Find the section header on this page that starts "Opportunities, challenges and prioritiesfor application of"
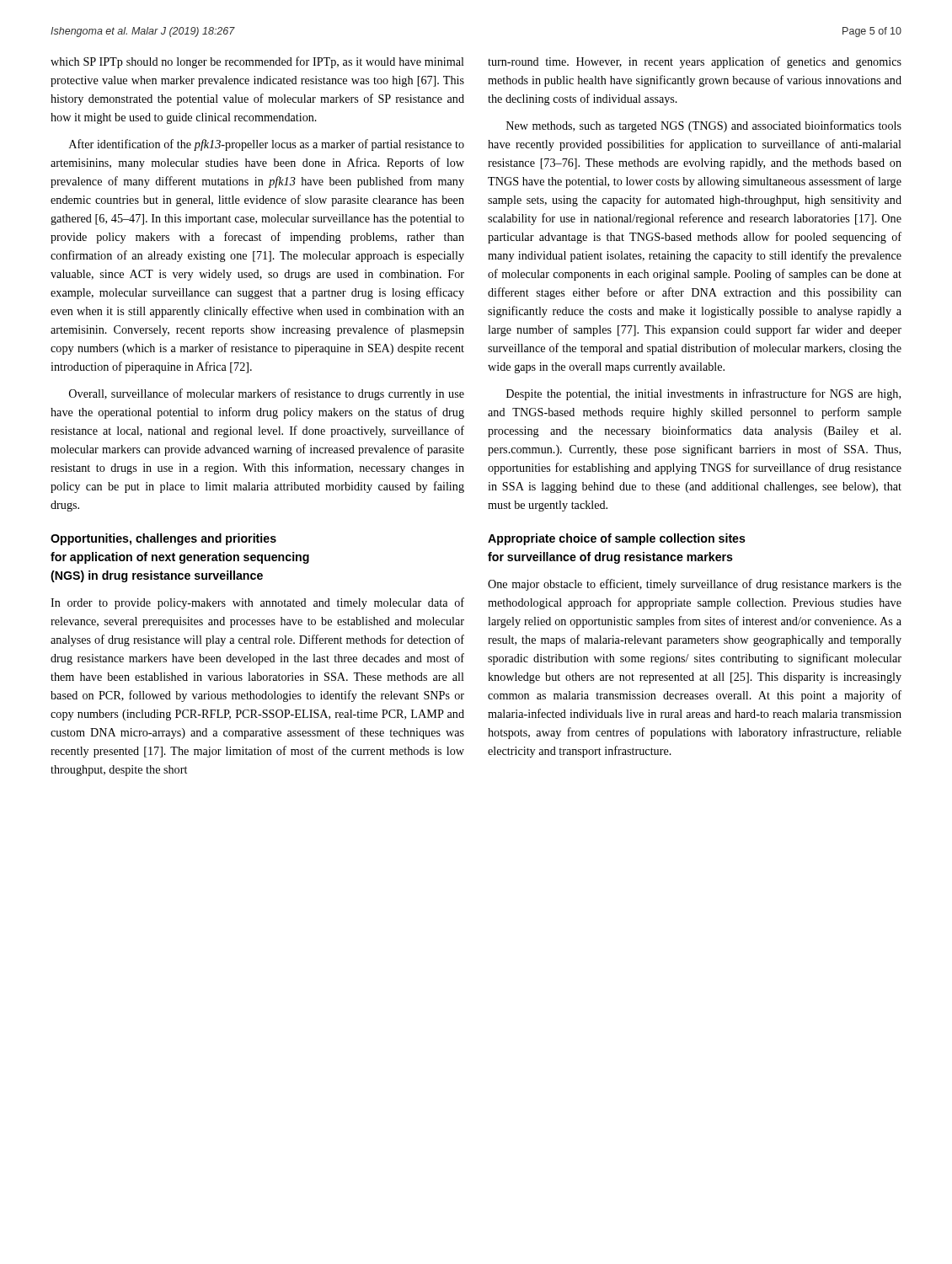 (x=257, y=557)
